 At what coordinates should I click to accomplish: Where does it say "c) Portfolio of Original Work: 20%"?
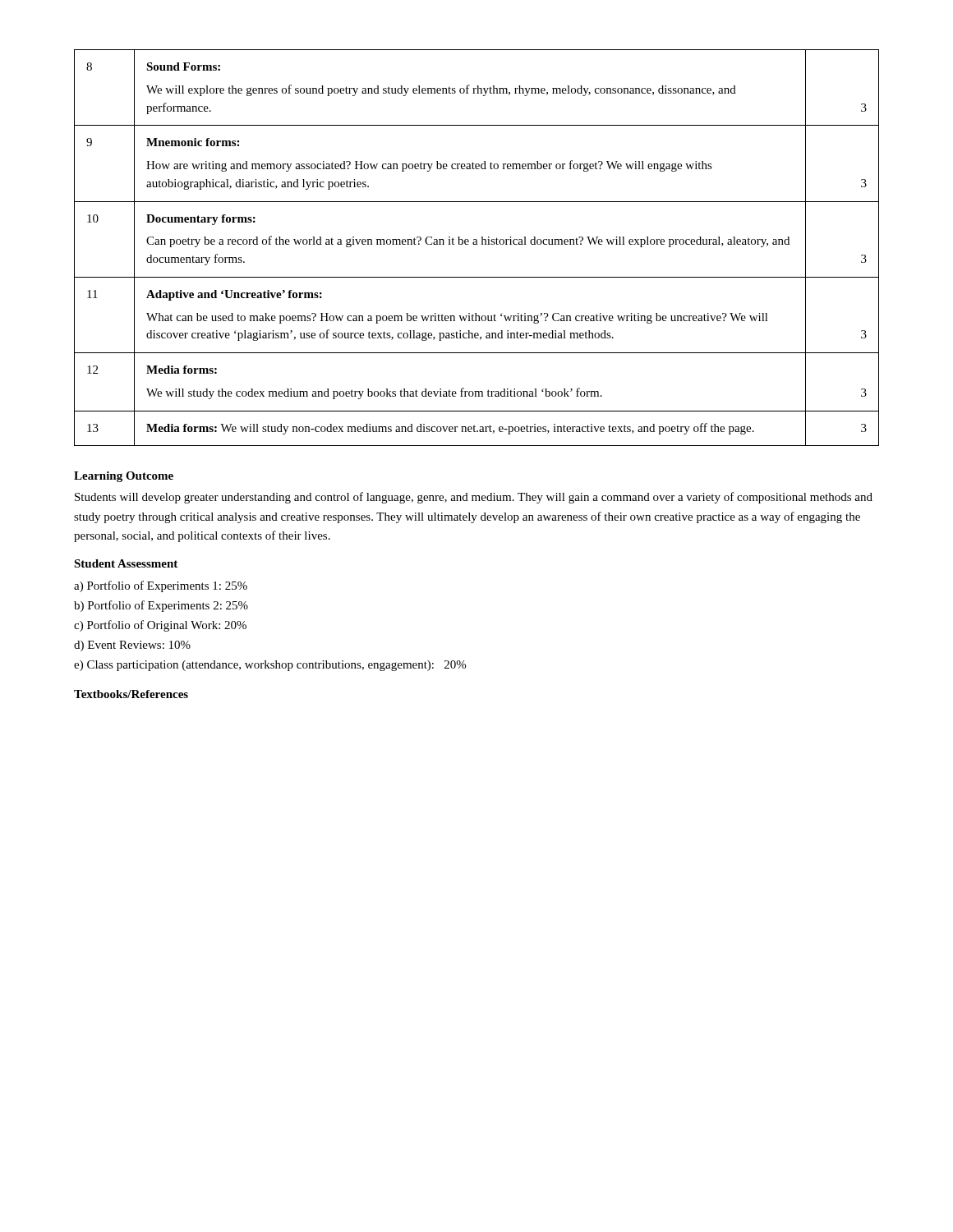point(160,625)
